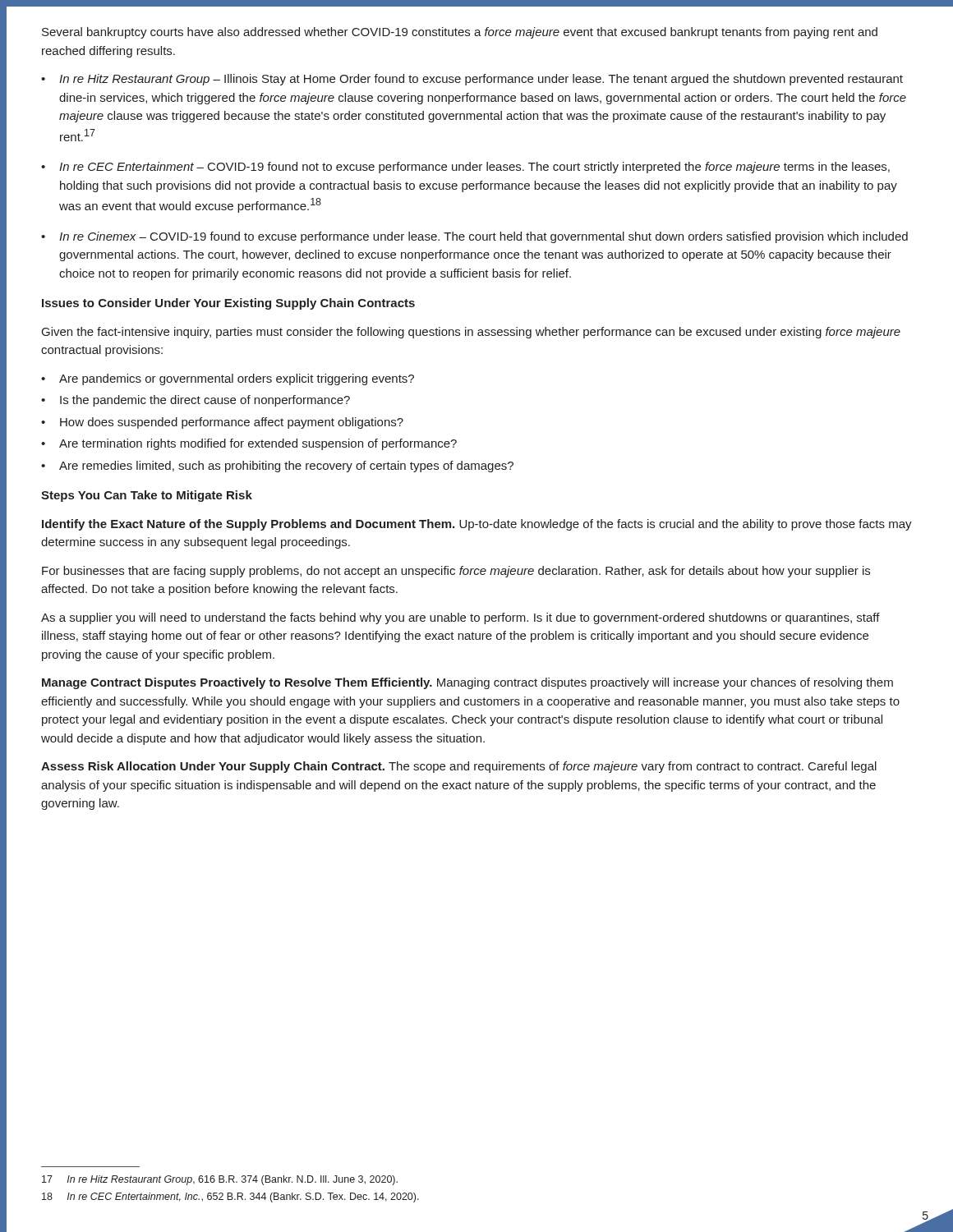Image resolution: width=953 pixels, height=1232 pixels.
Task: Locate the text starting "Are remedies limited, such as prohibiting the"
Action: click(287, 465)
